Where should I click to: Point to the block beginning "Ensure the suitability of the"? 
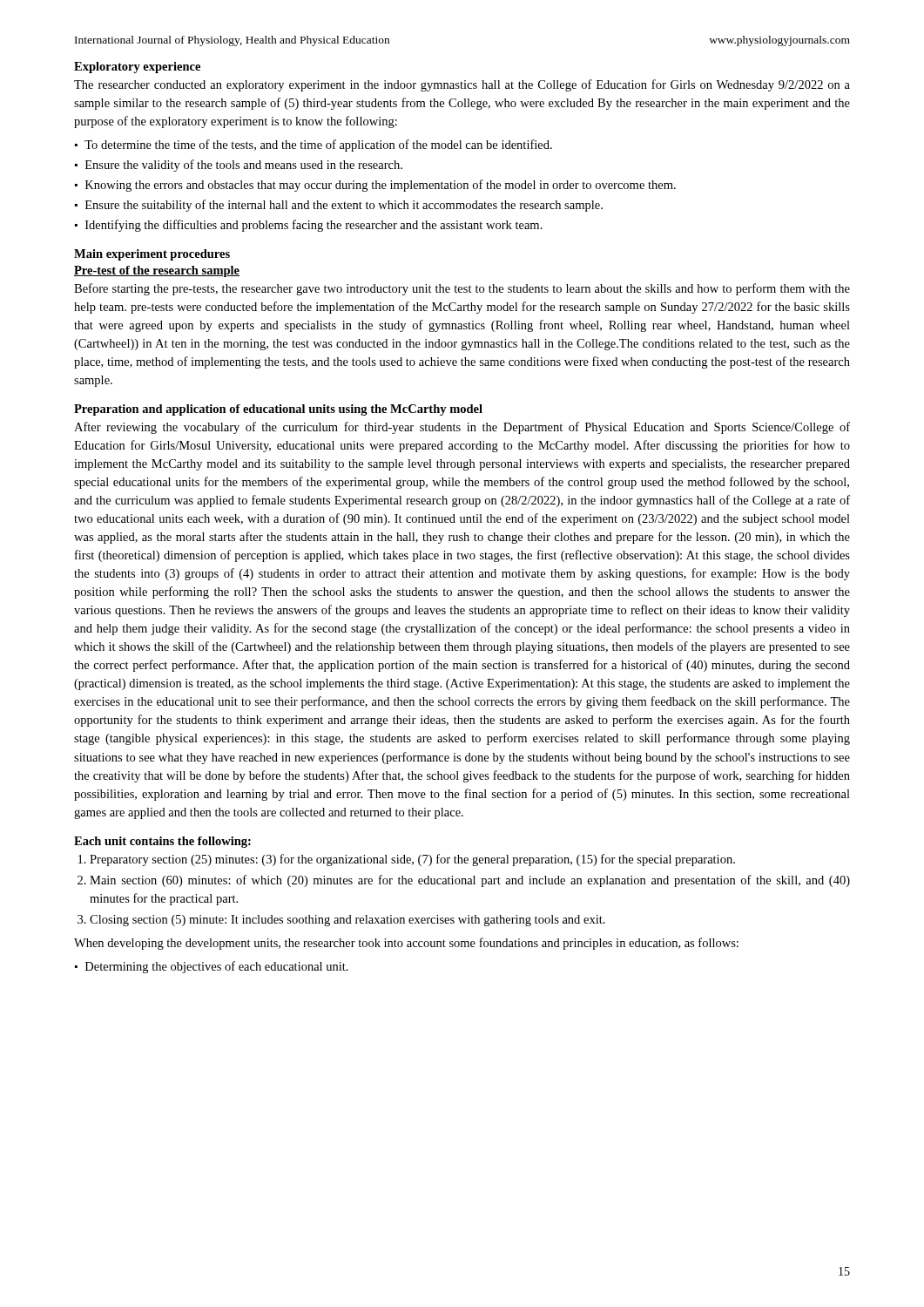344,205
